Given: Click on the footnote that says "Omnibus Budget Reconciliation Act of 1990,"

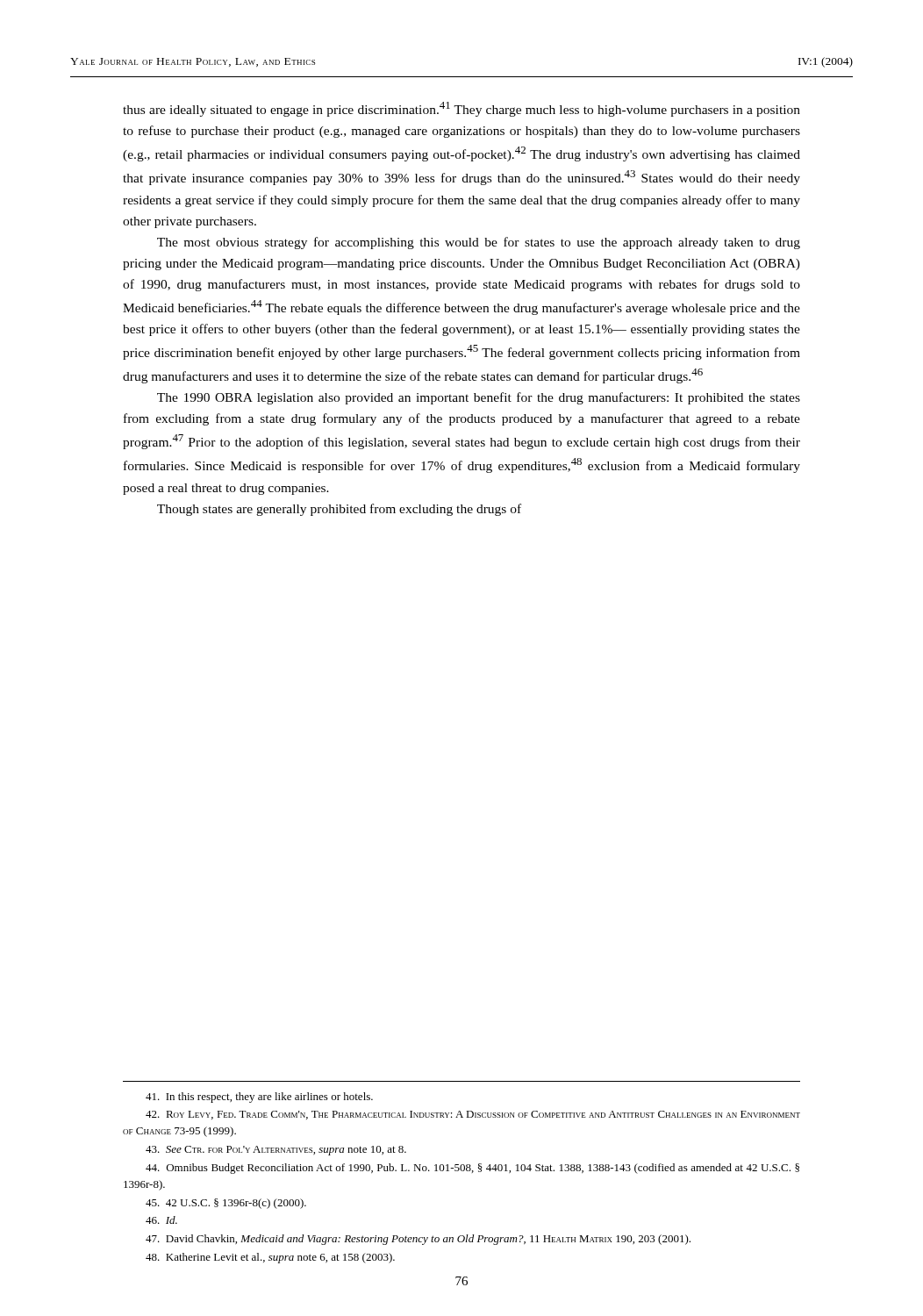Looking at the screenshot, I should coord(462,1176).
